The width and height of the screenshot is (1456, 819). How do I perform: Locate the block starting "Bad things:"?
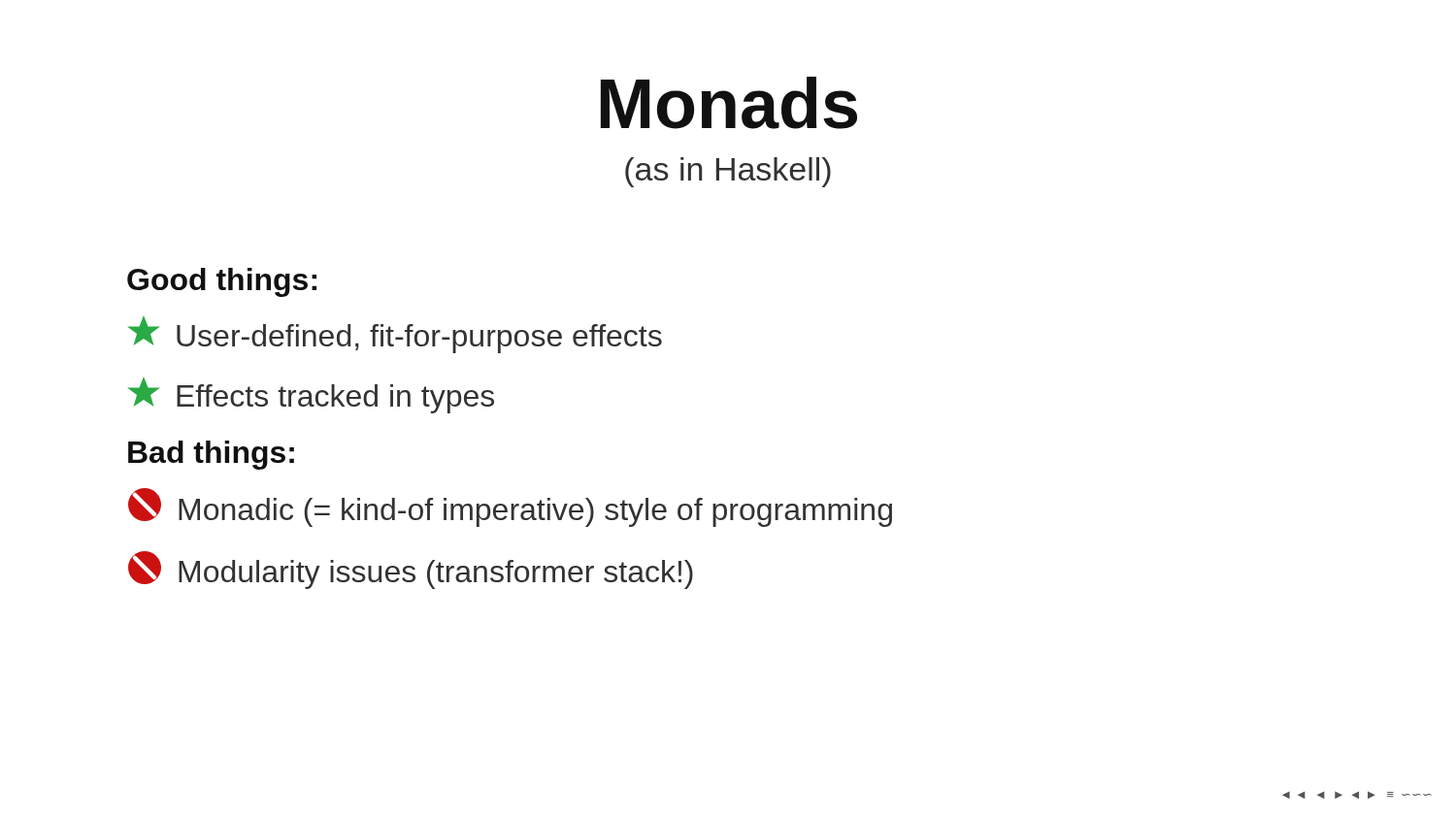(x=212, y=452)
